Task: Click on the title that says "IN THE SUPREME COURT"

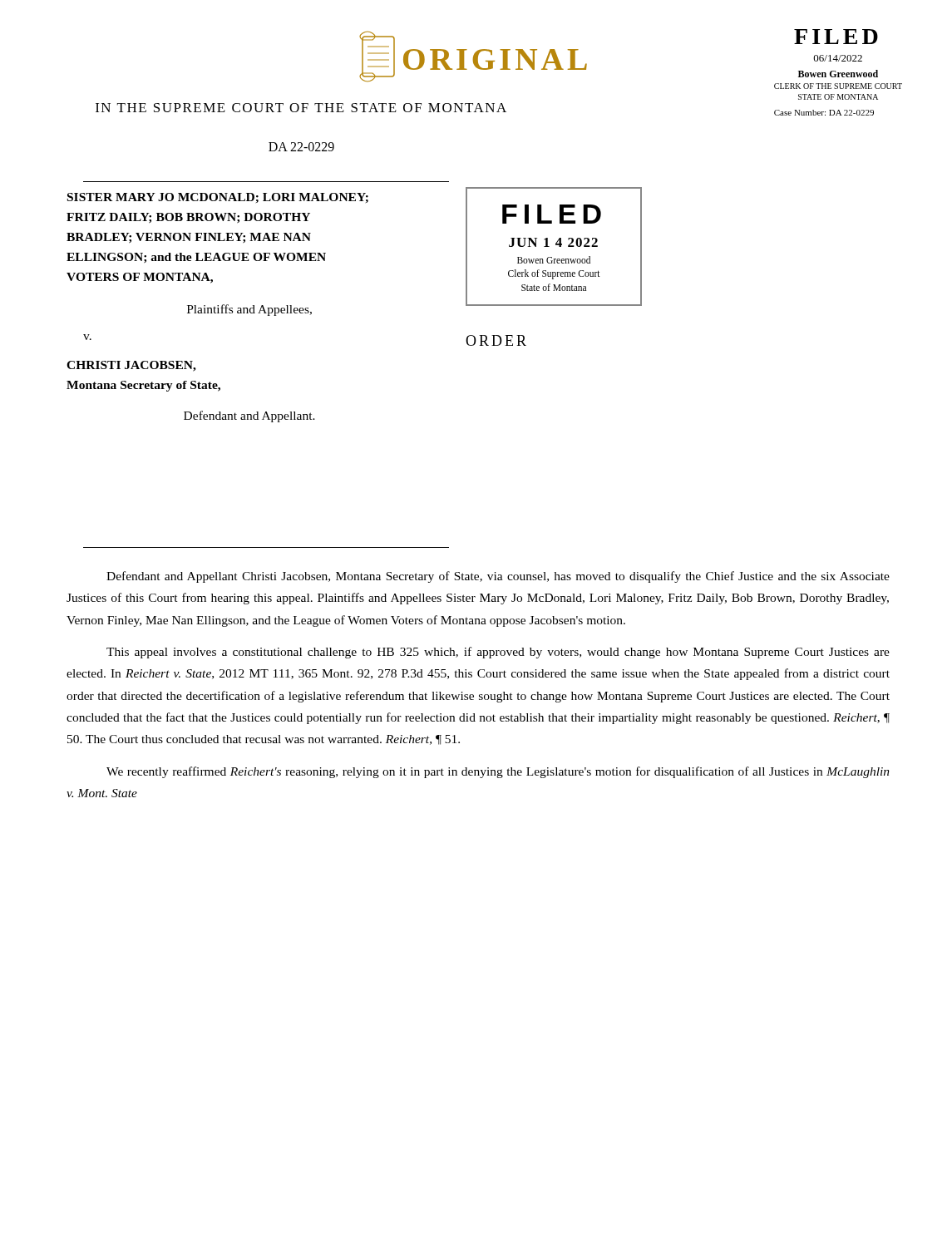Action: 301,108
